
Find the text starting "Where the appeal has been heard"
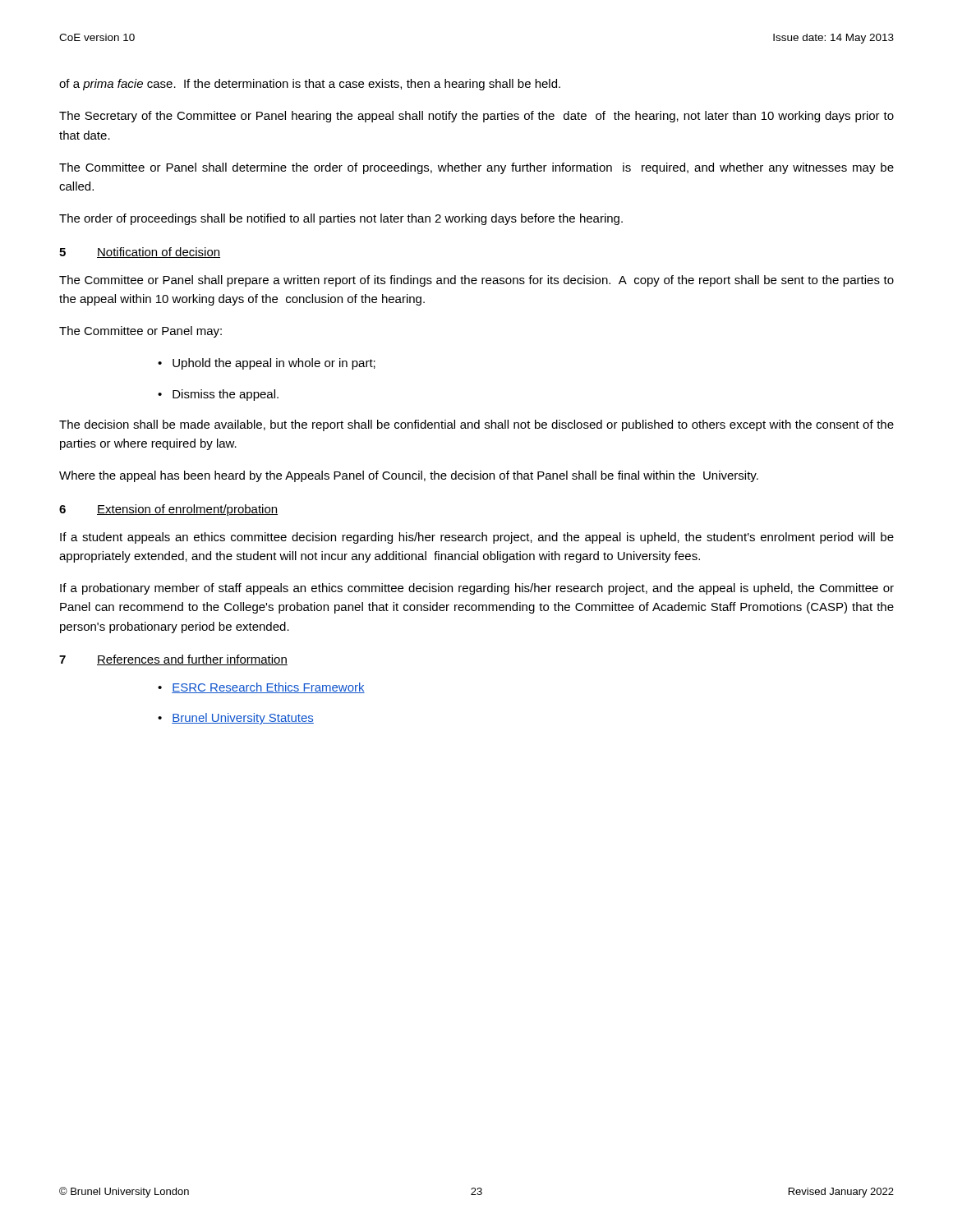409,475
